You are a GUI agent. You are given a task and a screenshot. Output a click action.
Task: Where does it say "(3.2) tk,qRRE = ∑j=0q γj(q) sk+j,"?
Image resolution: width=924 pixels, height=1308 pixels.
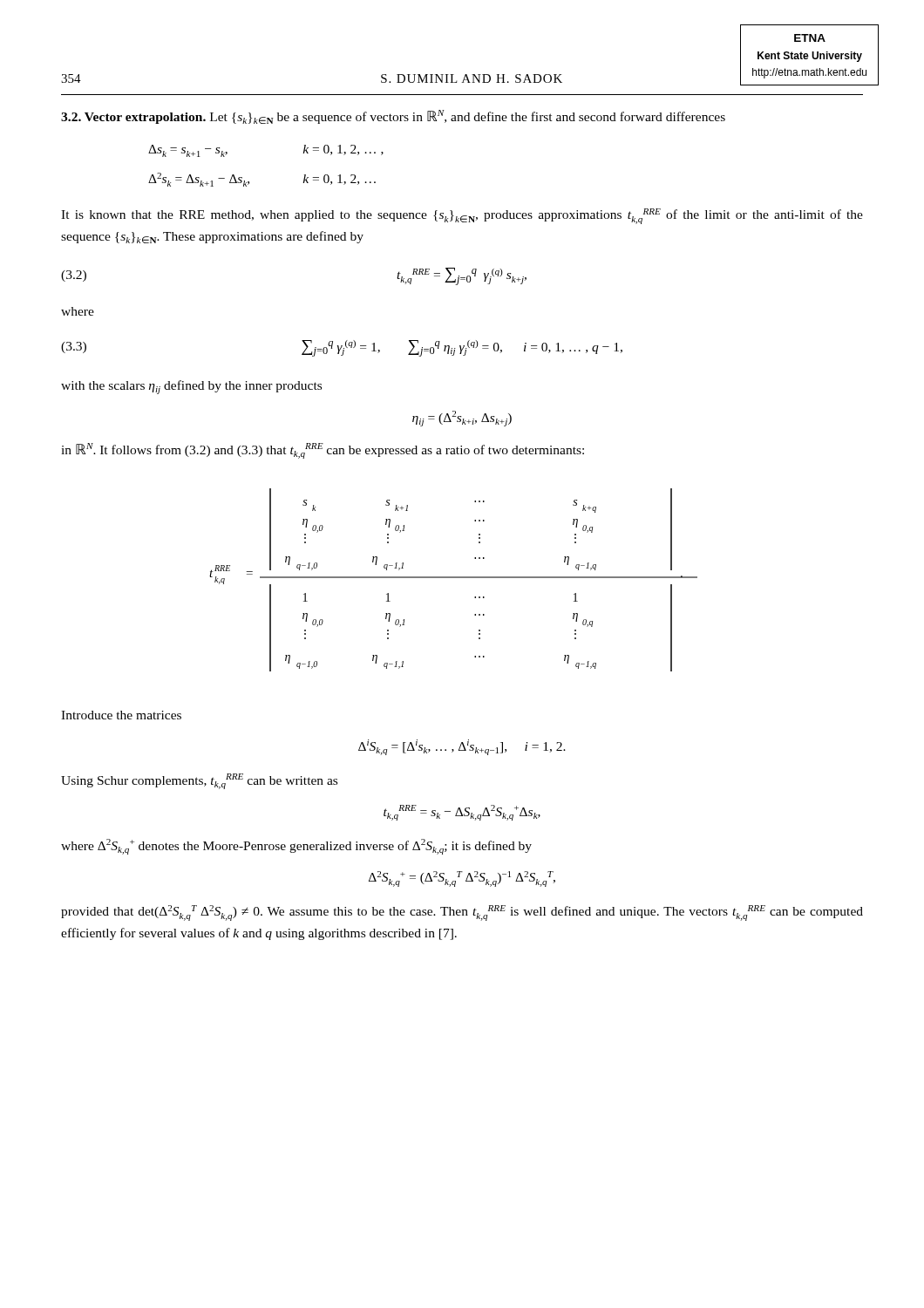pyautogui.click(x=436, y=273)
